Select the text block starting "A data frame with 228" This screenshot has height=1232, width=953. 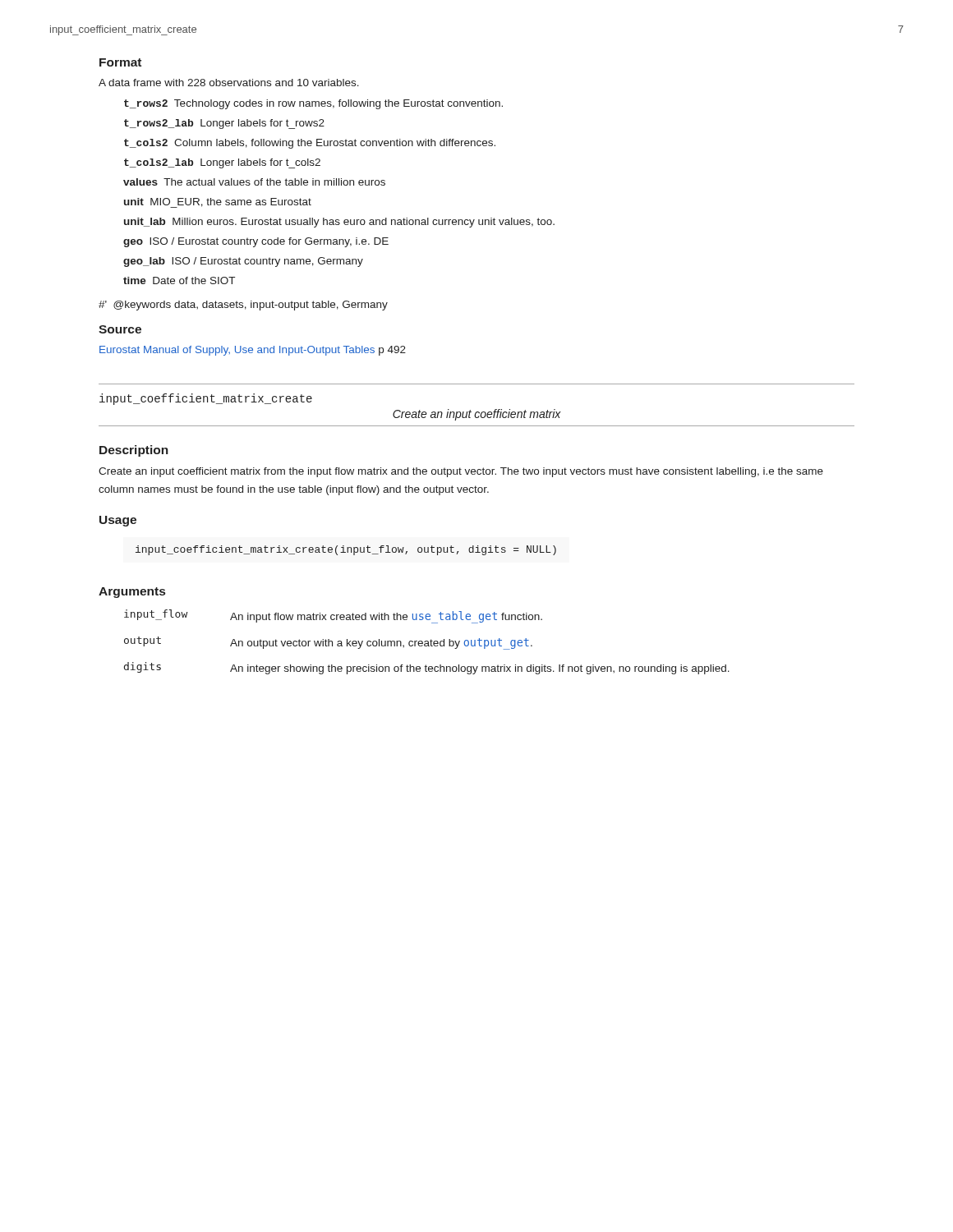(229, 83)
